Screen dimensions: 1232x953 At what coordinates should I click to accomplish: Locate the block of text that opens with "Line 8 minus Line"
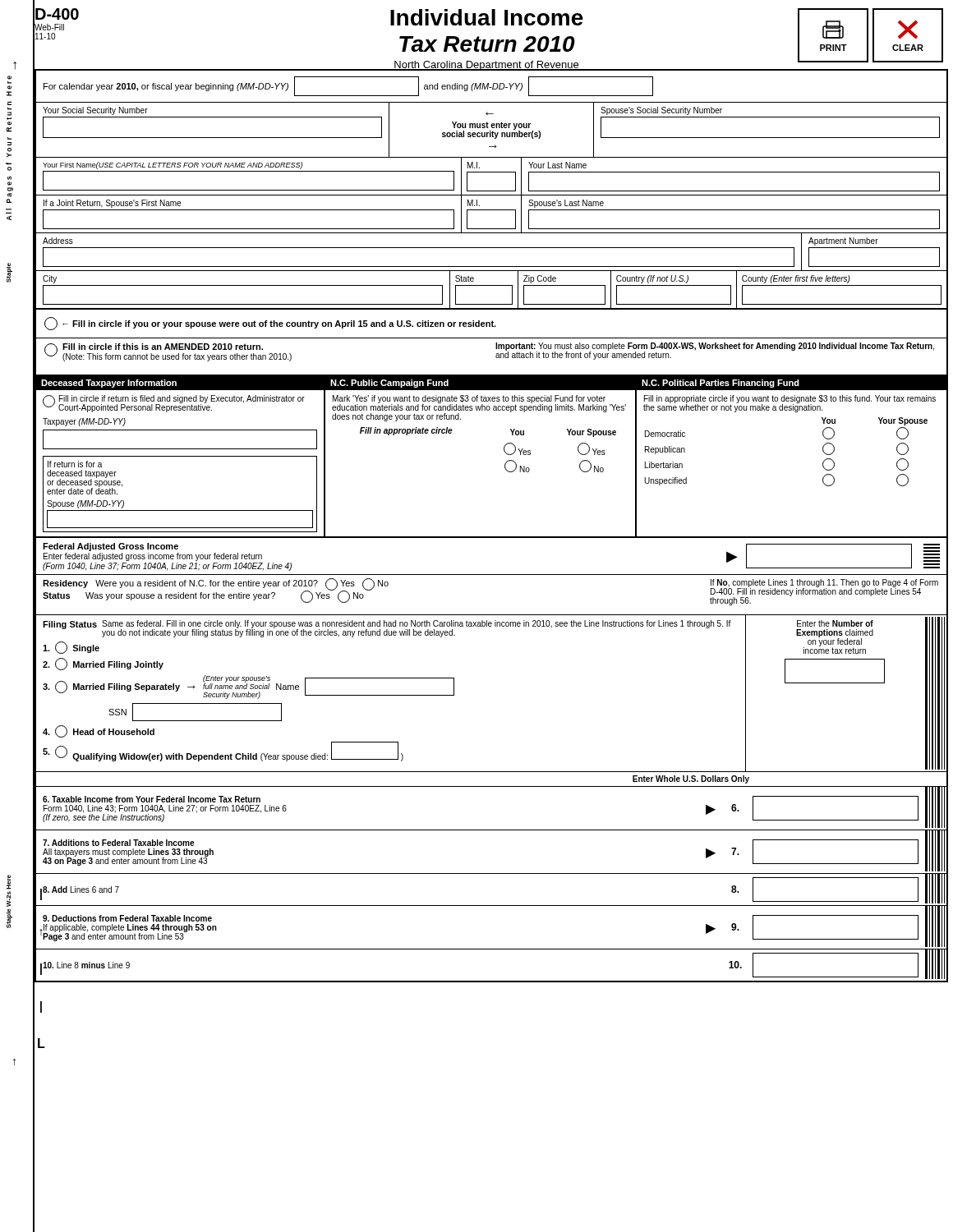(491, 965)
